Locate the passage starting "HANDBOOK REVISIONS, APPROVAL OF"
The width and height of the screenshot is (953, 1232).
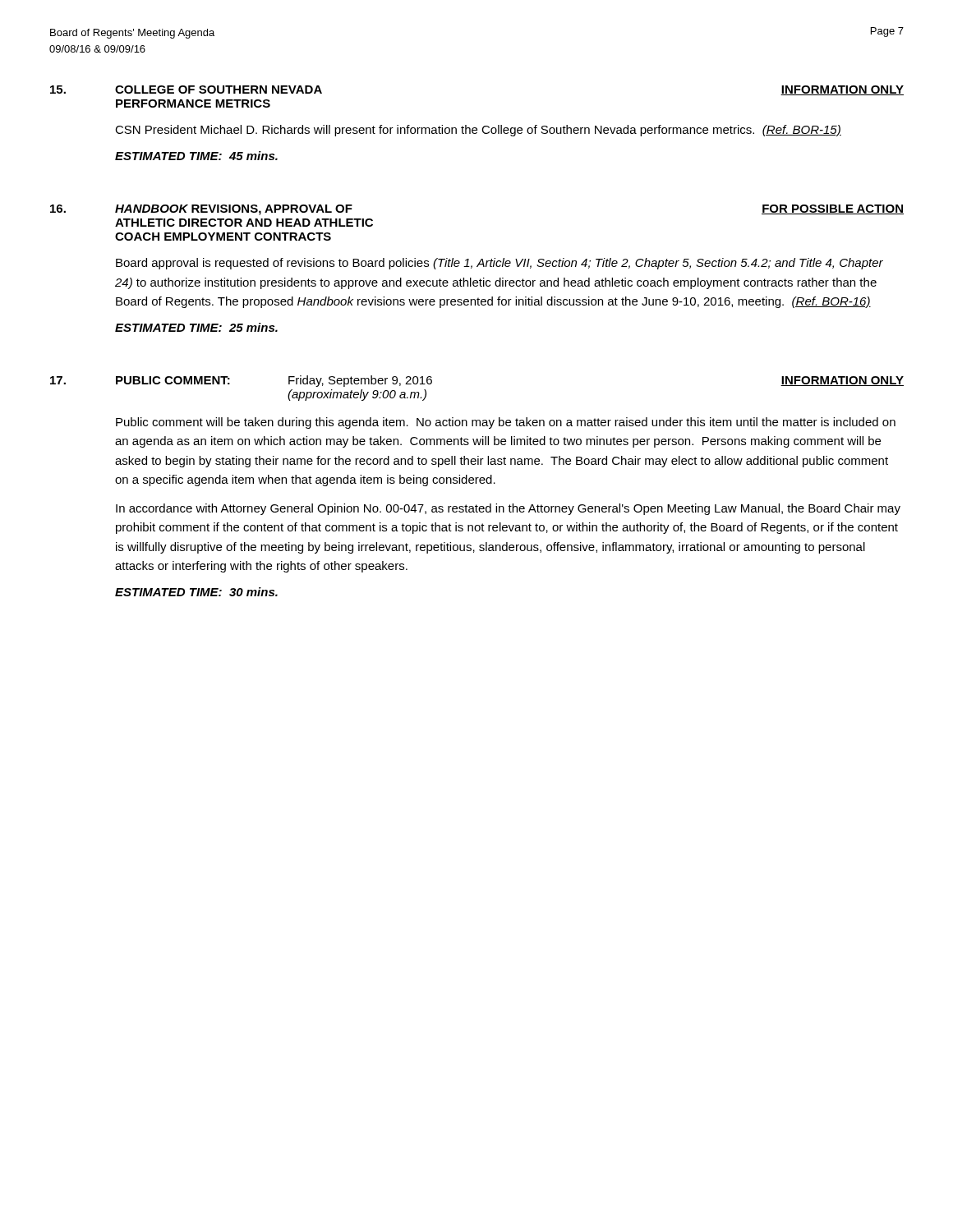[x=244, y=222]
